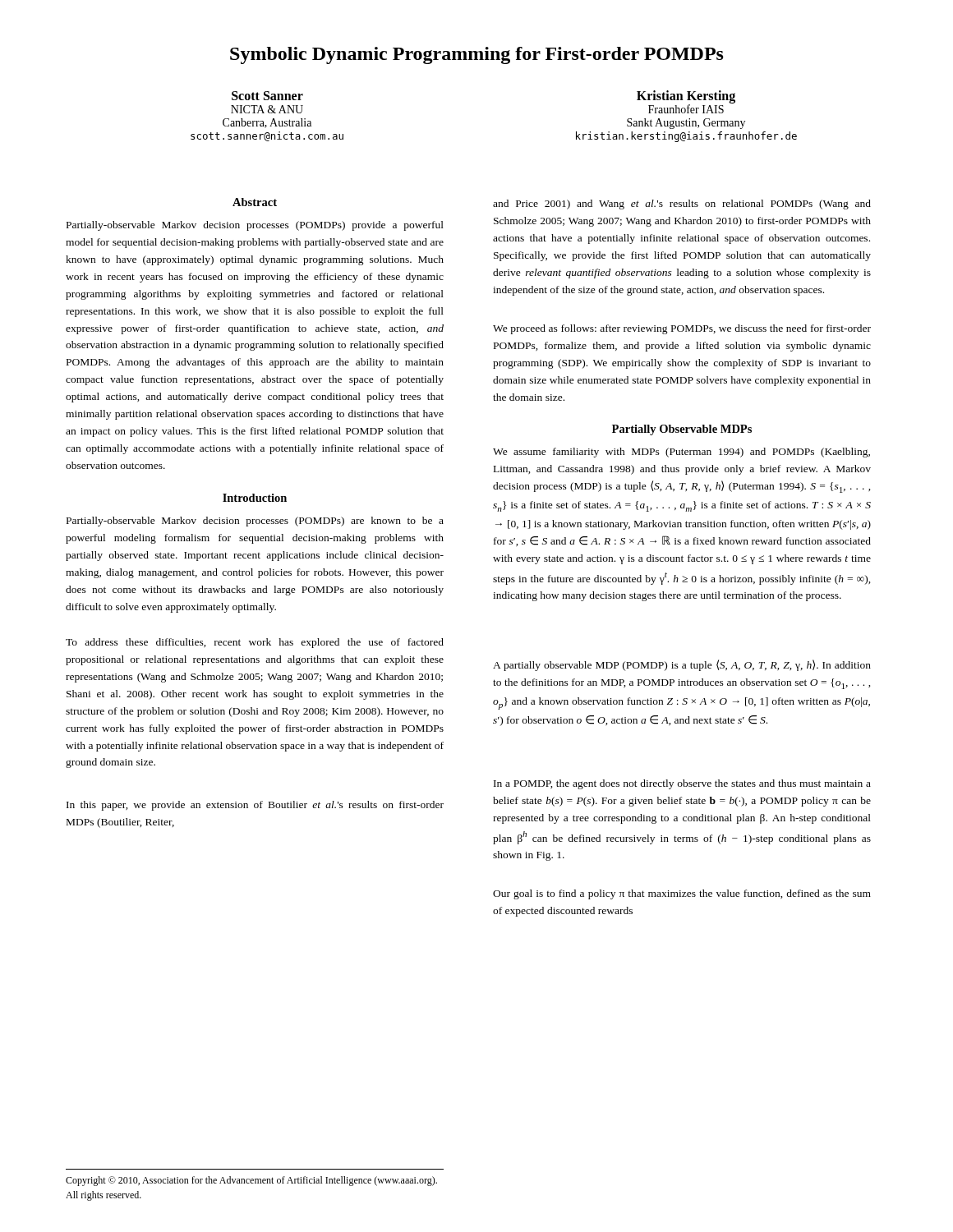The width and height of the screenshot is (953, 1232).
Task: Click where it says "Partially Observable MDPs"
Action: pos(682,429)
